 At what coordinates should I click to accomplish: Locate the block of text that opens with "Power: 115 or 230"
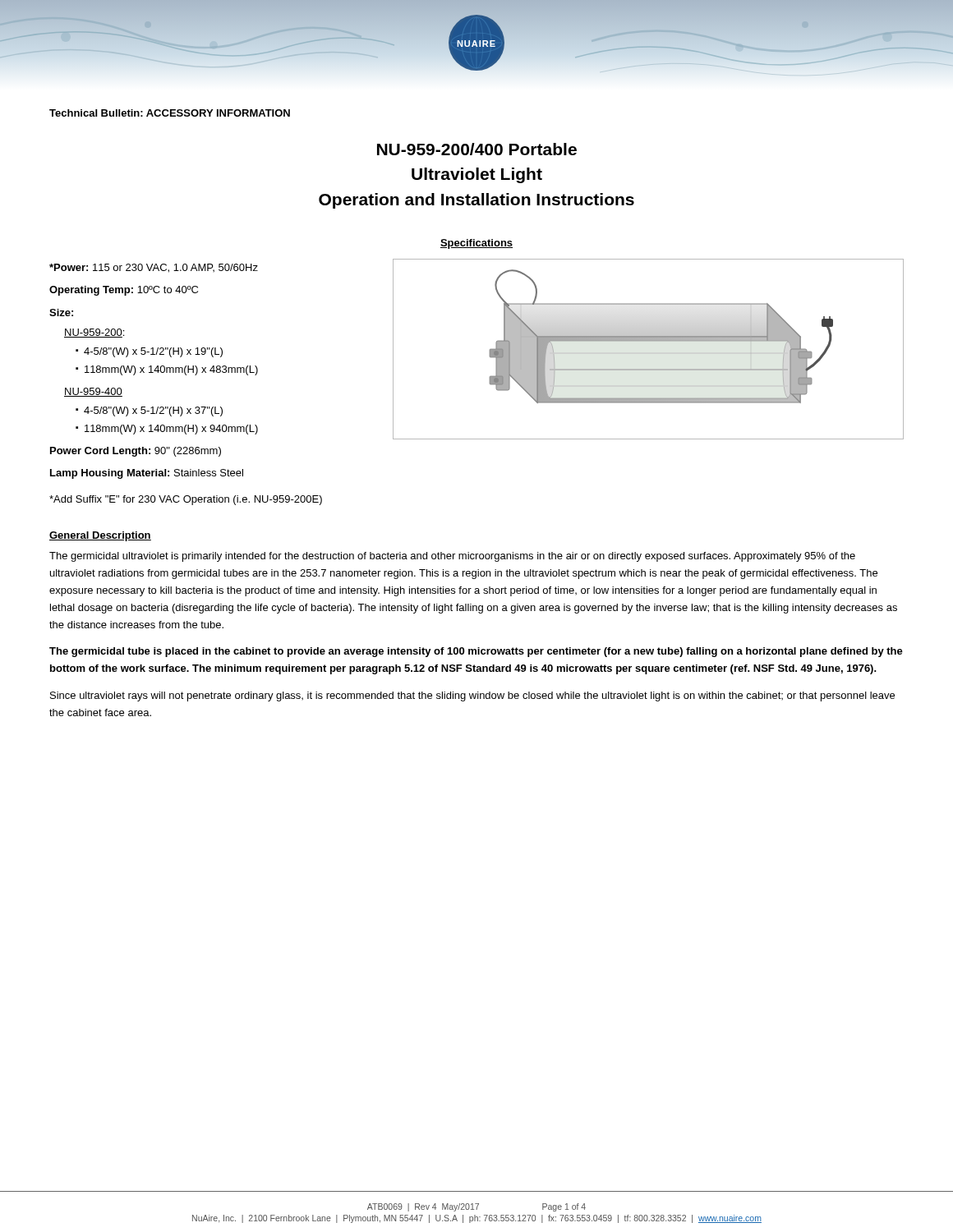pos(154,268)
